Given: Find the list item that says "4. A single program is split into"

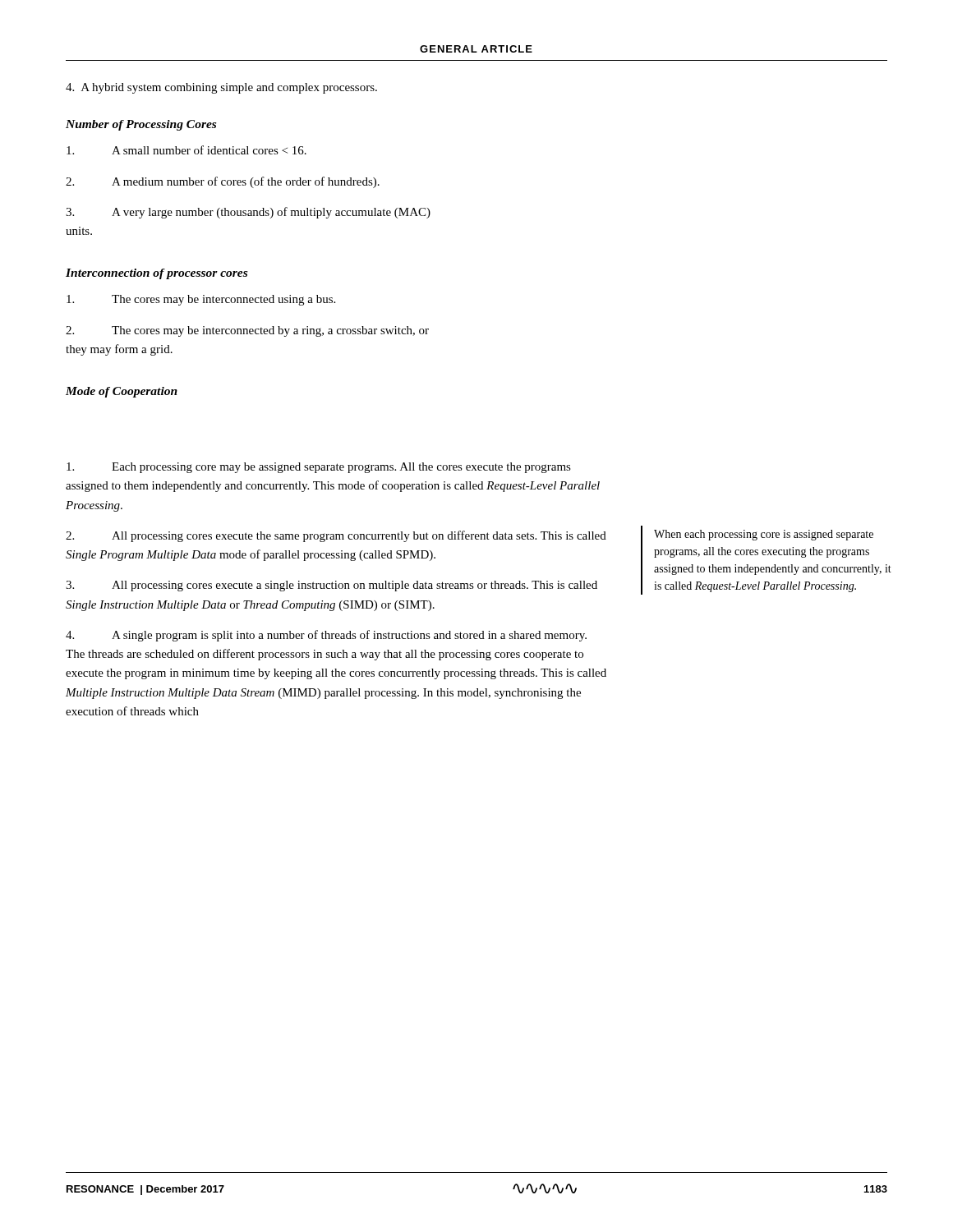Looking at the screenshot, I should 336,672.
